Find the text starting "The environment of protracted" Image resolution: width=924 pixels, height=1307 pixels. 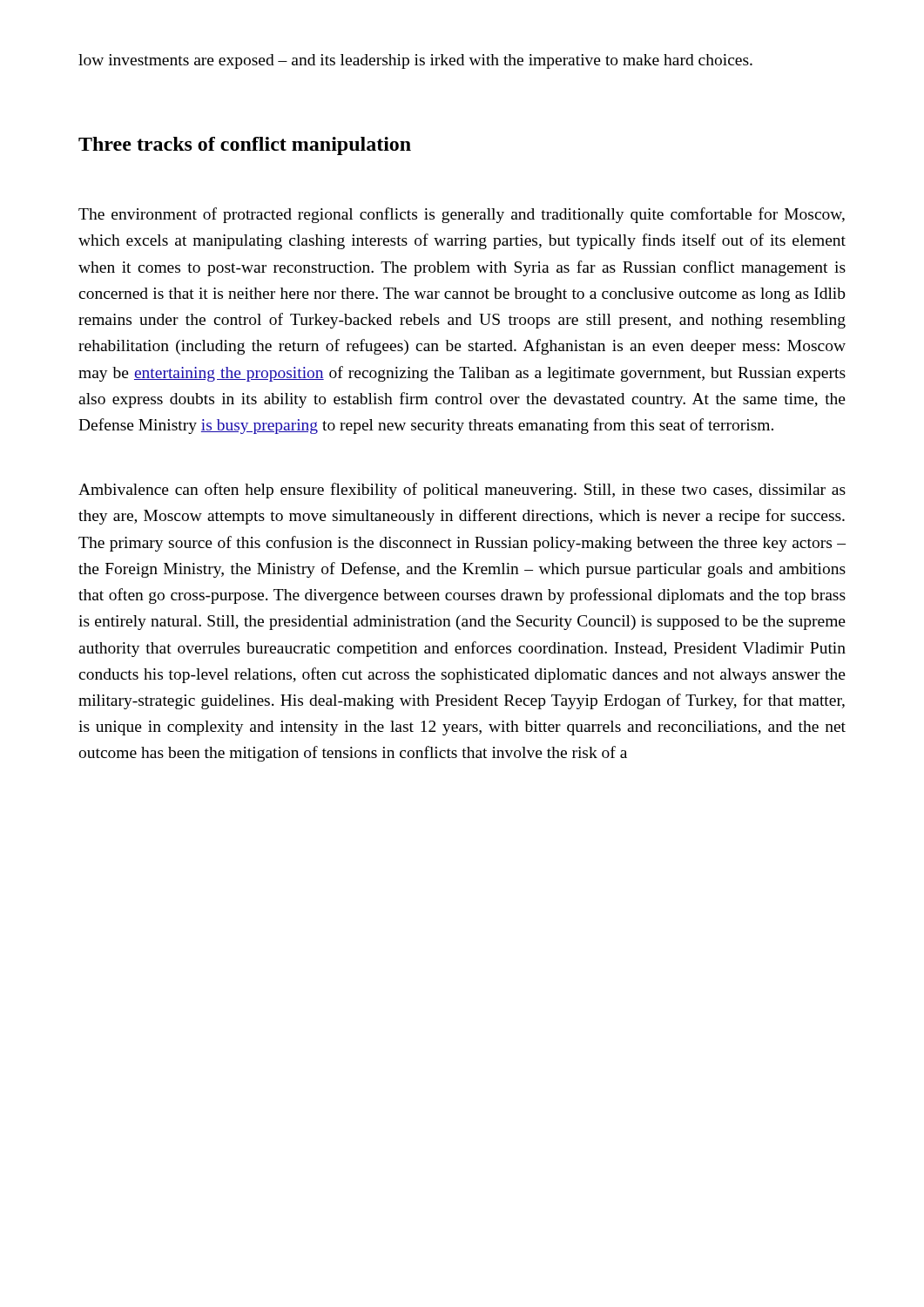coord(462,319)
